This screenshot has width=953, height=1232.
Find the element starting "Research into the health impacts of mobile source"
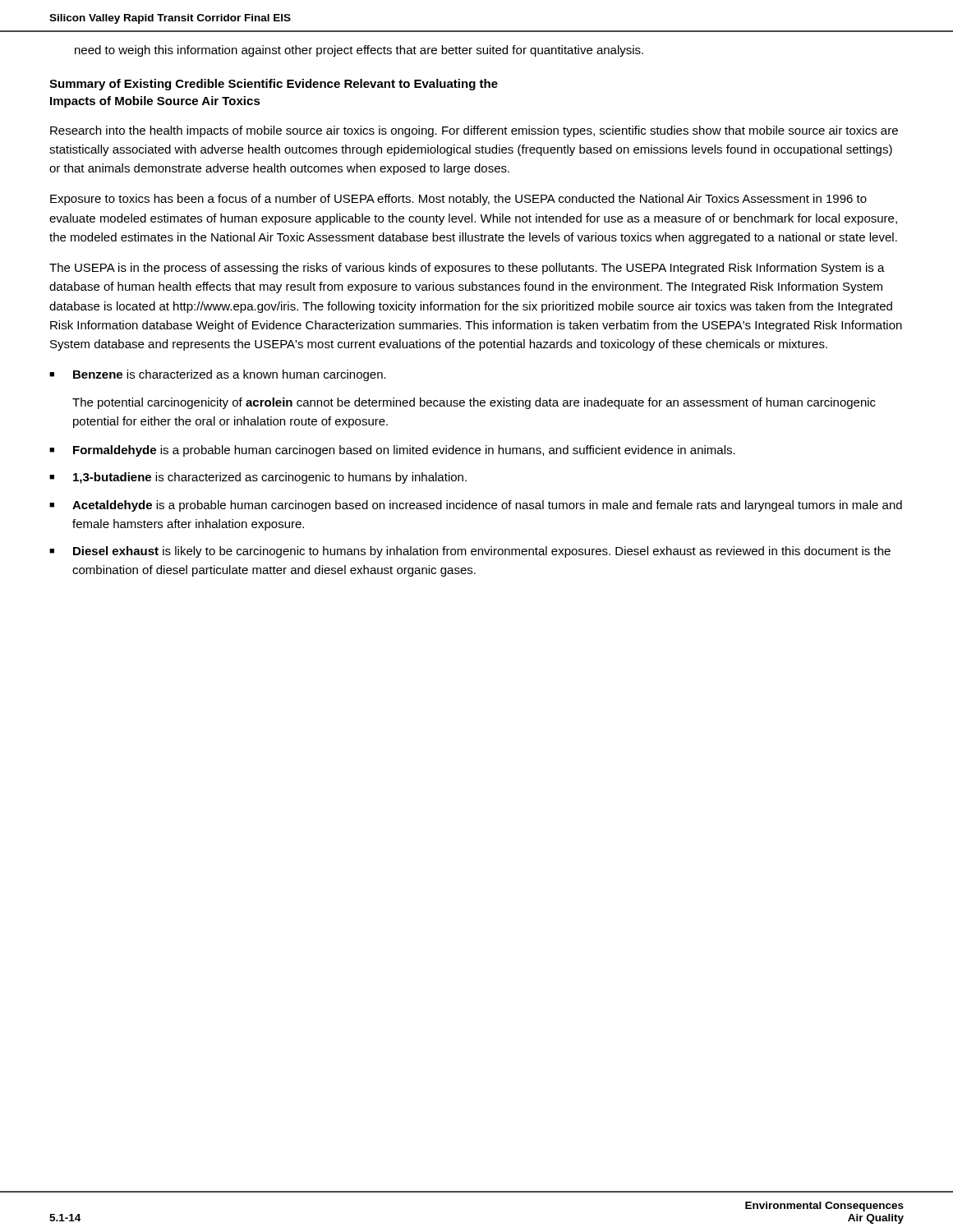474,149
